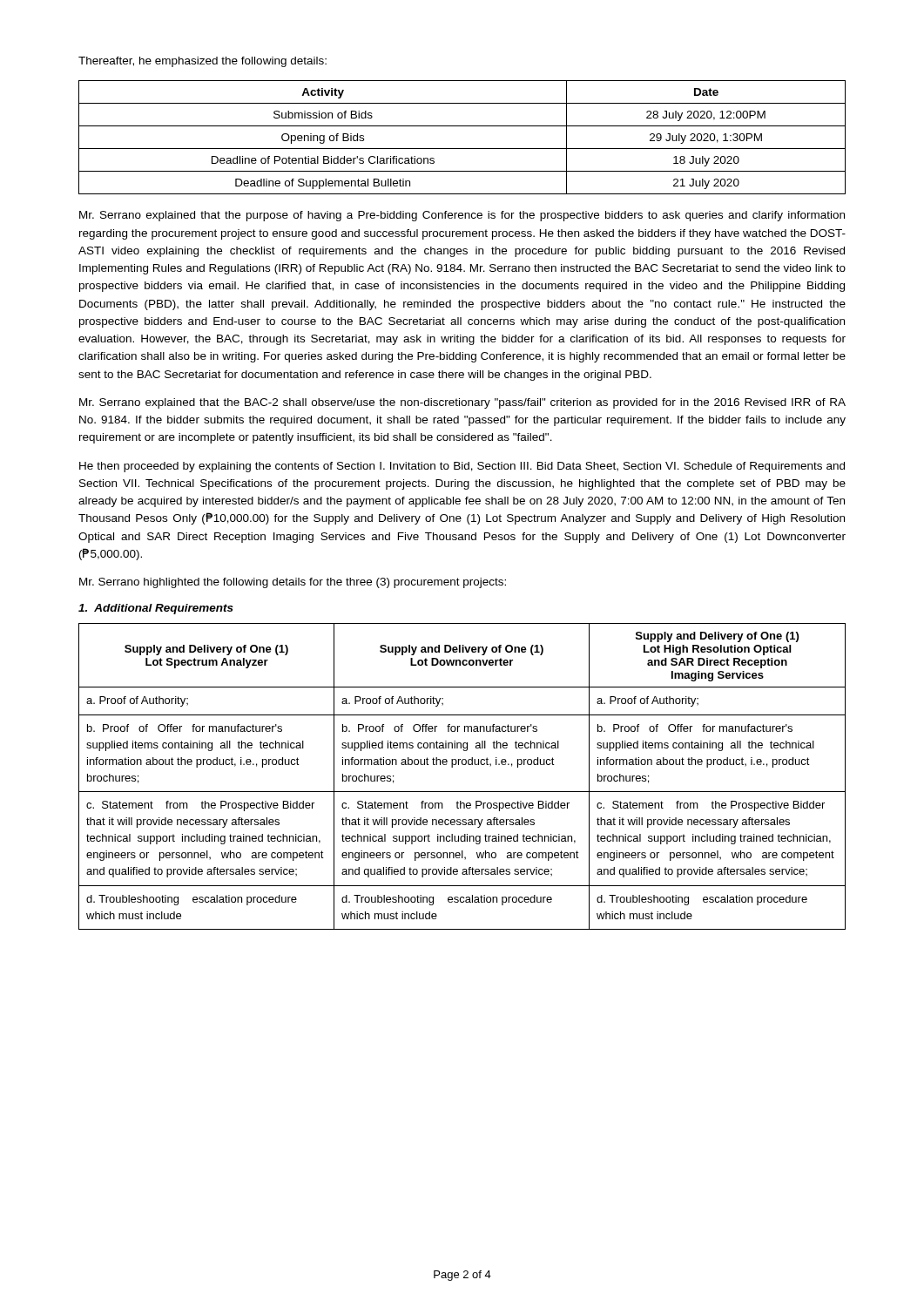Select the section header containing "1. Additional Requirements"

[156, 608]
